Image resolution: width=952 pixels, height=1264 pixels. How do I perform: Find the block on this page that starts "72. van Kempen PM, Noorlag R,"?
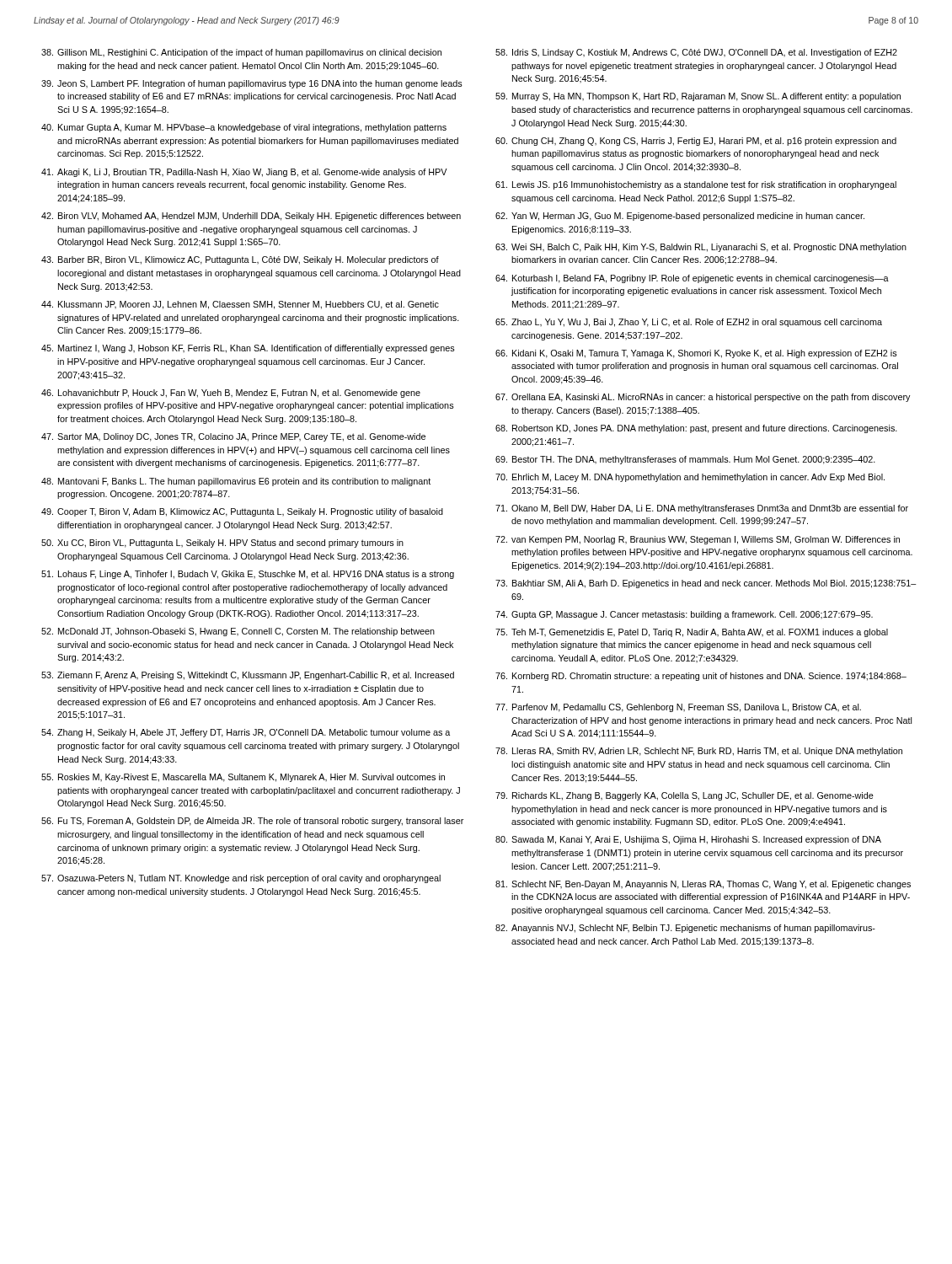click(703, 553)
